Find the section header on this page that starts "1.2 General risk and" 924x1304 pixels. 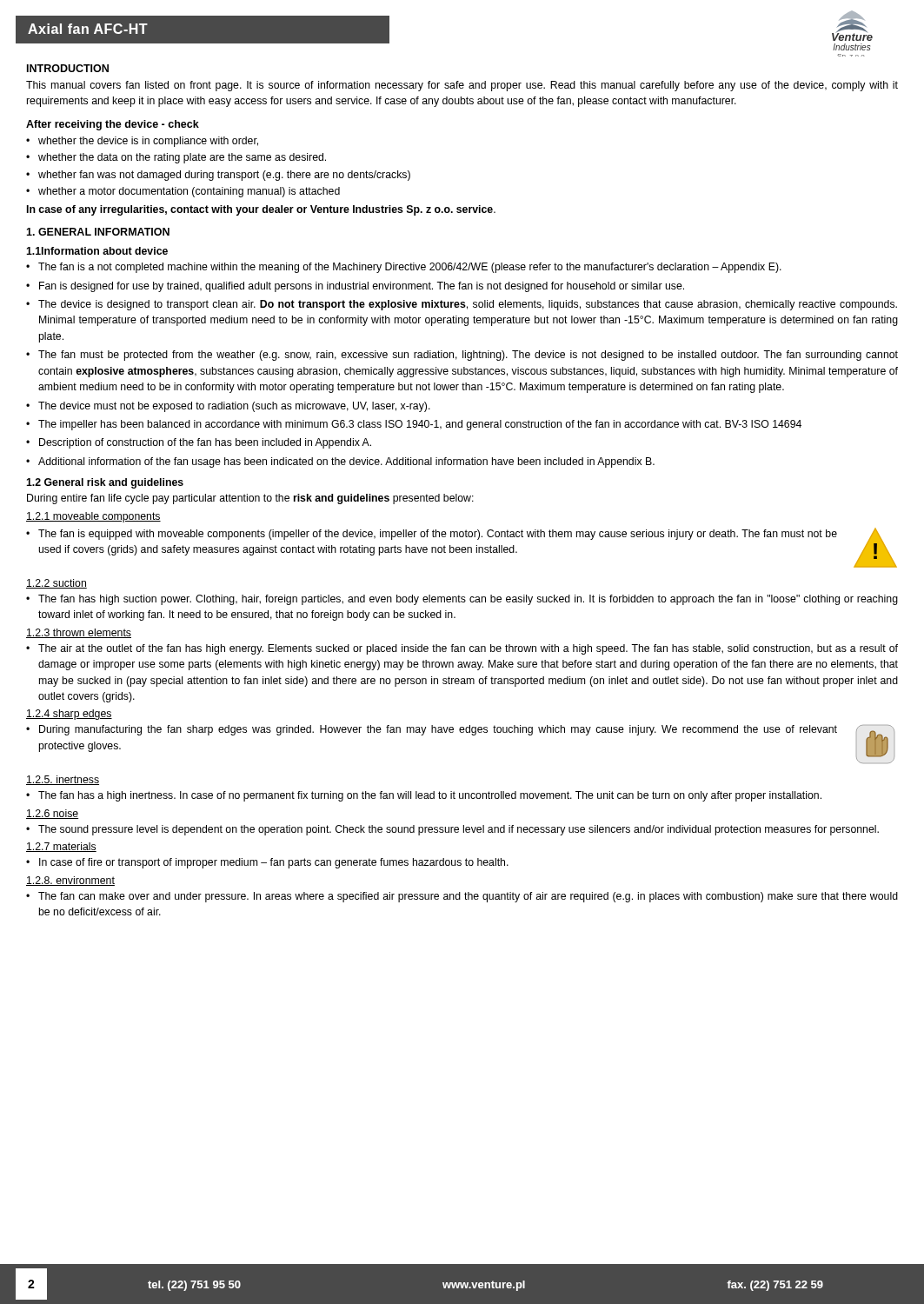coord(105,483)
